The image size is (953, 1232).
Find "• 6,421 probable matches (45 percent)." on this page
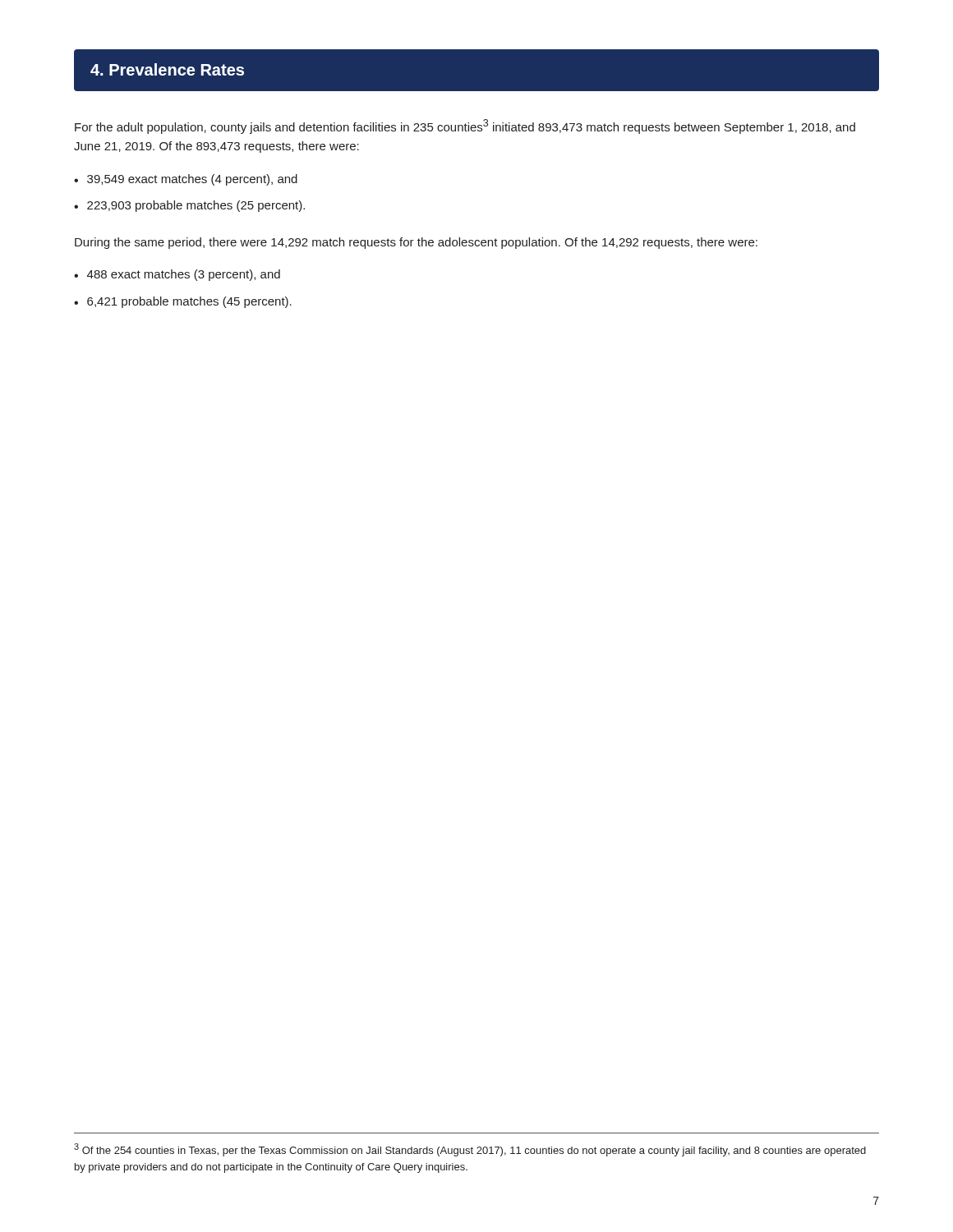click(183, 303)
